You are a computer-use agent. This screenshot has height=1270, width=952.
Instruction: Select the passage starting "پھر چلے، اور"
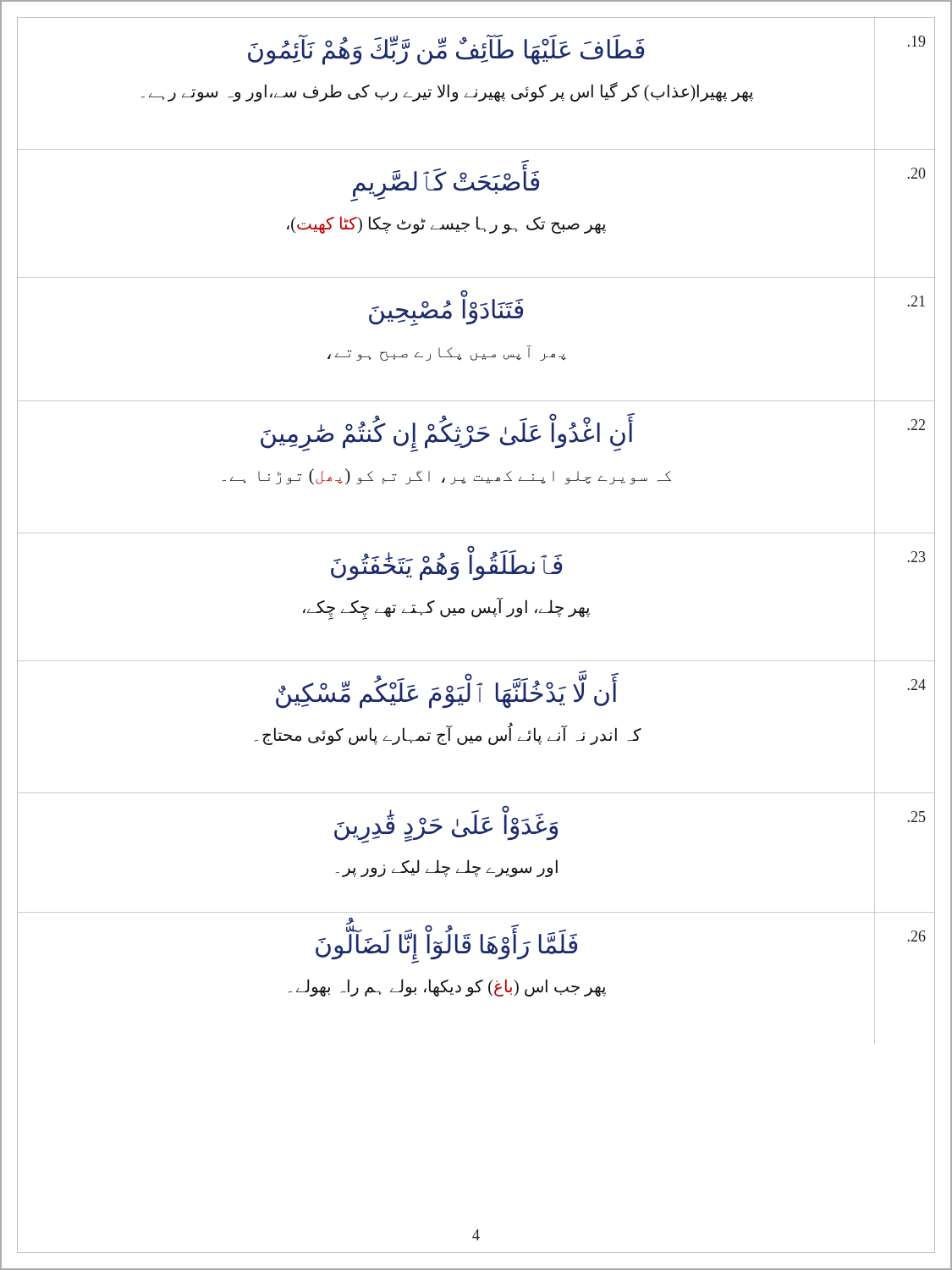tap(446, 607)
